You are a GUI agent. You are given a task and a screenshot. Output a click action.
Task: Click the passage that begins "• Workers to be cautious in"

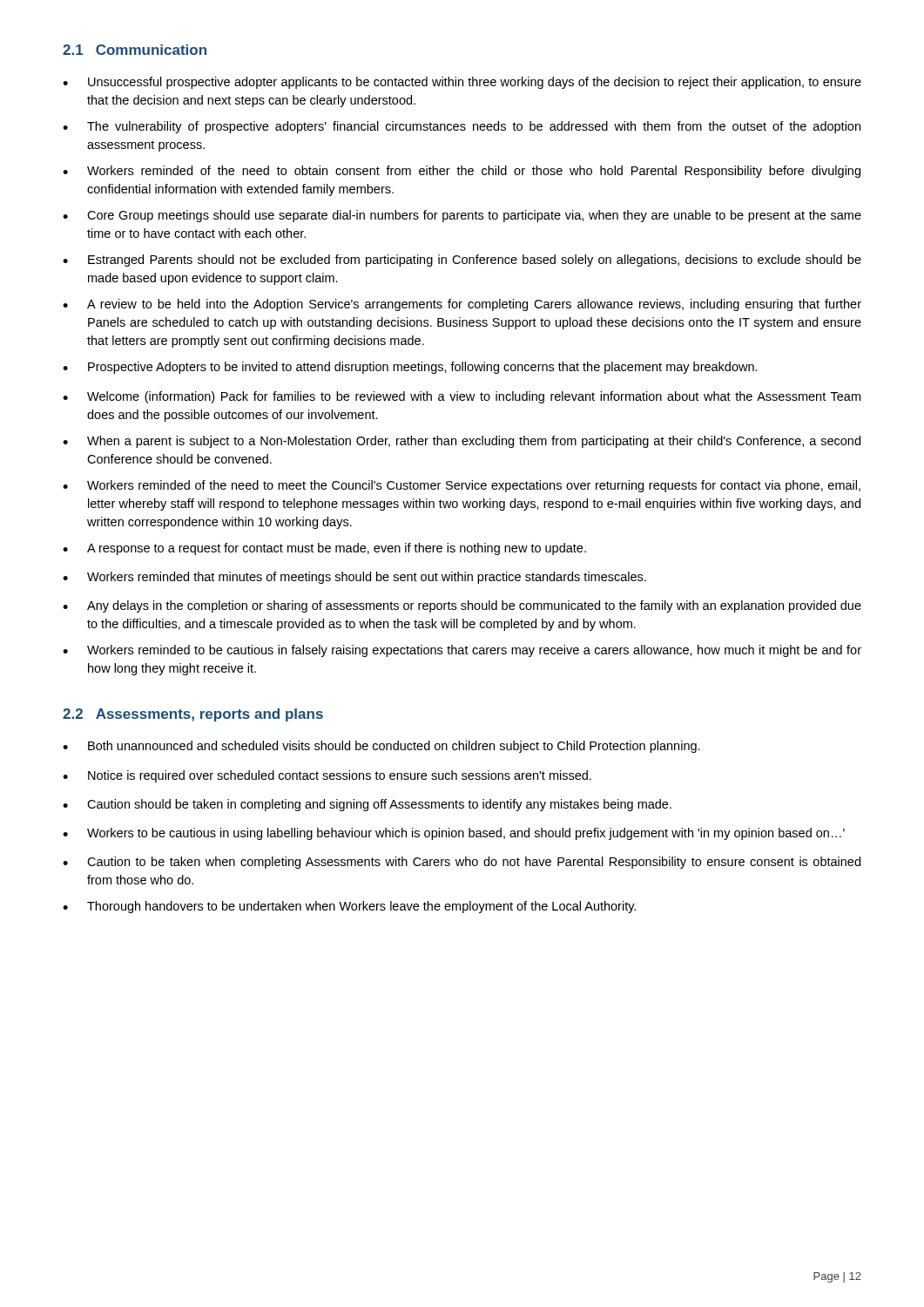pos(462,835)
